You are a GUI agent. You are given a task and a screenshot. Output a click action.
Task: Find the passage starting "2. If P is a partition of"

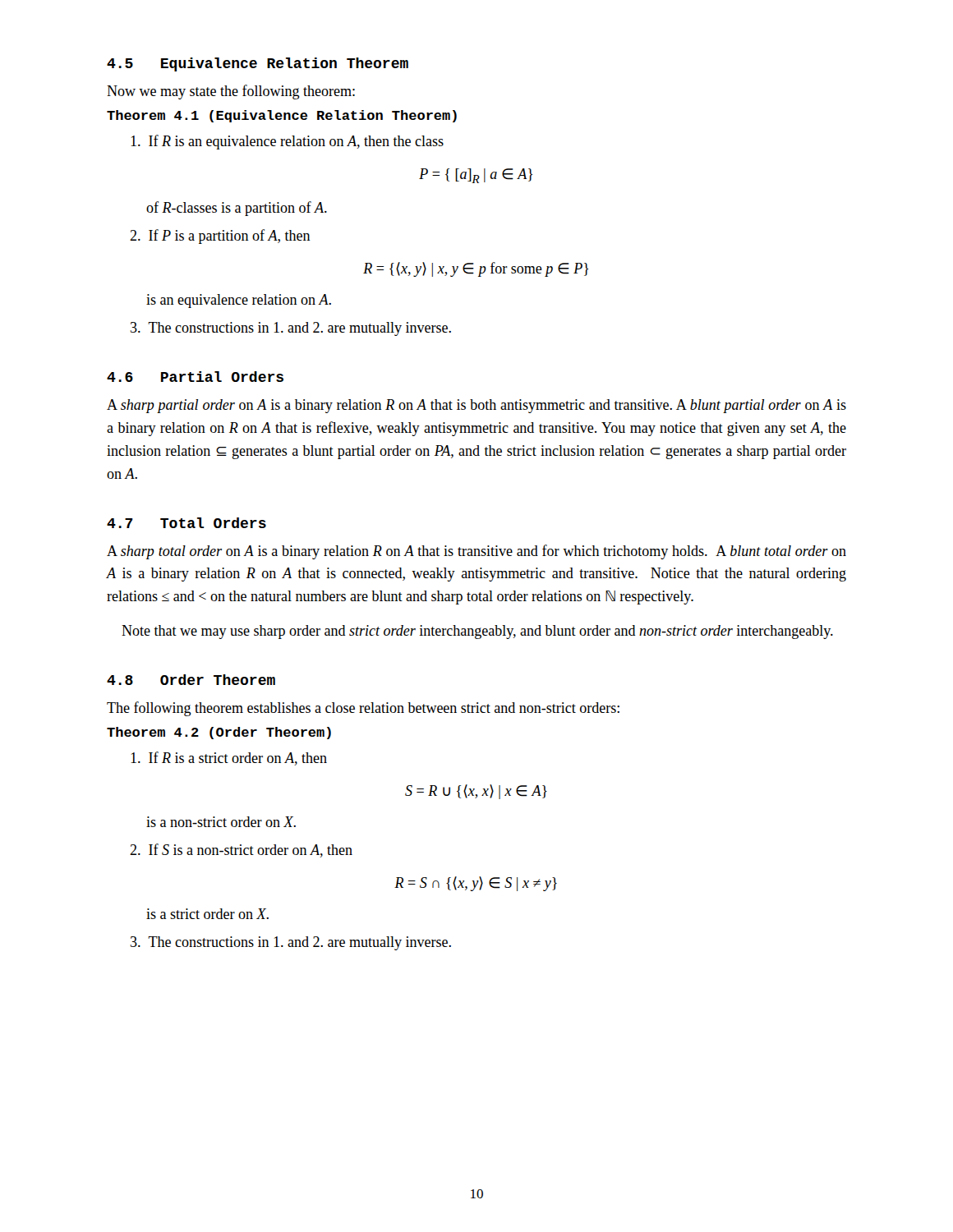tap(220, 236)
